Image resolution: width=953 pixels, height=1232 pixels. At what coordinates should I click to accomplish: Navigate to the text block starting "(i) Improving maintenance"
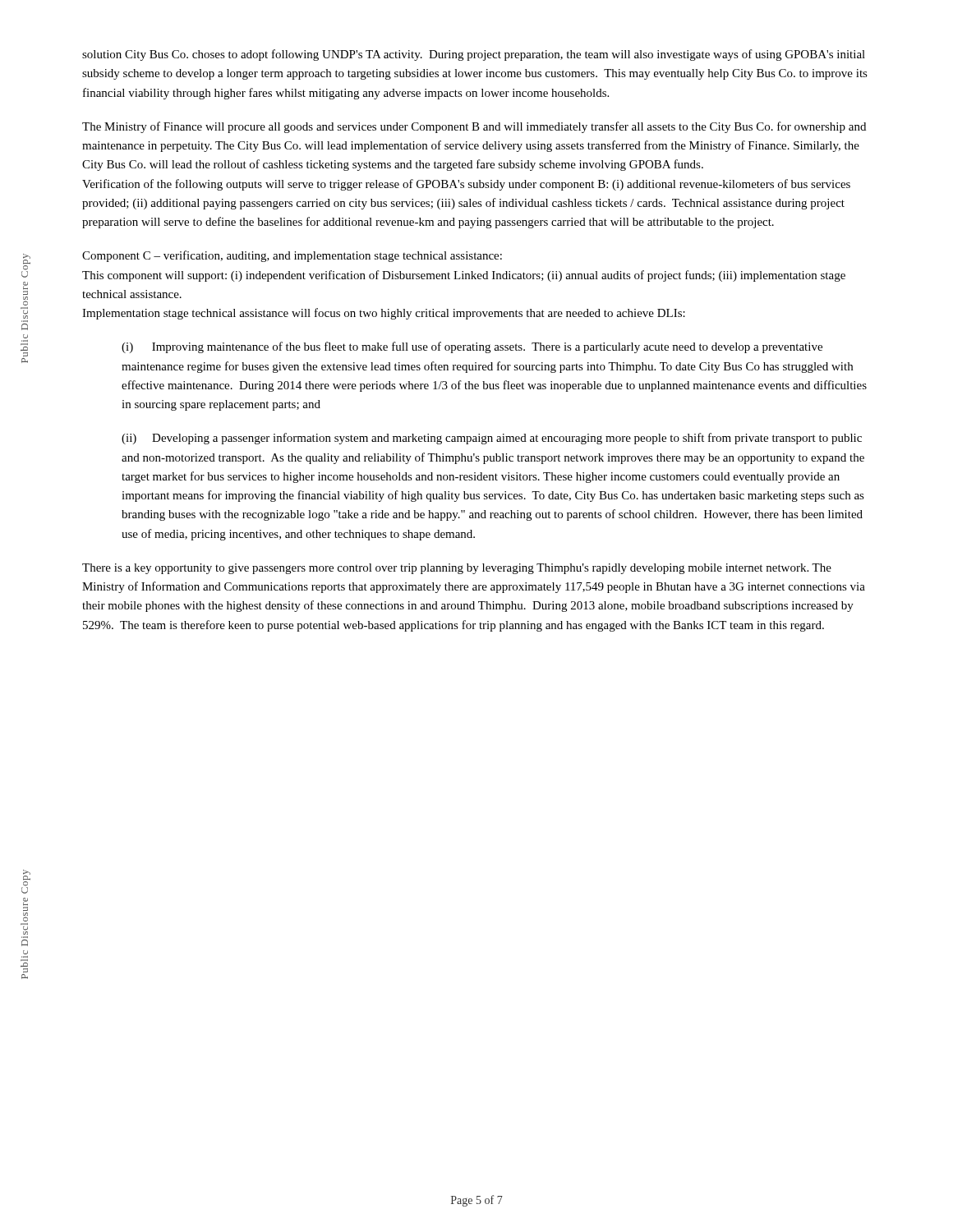494,375
